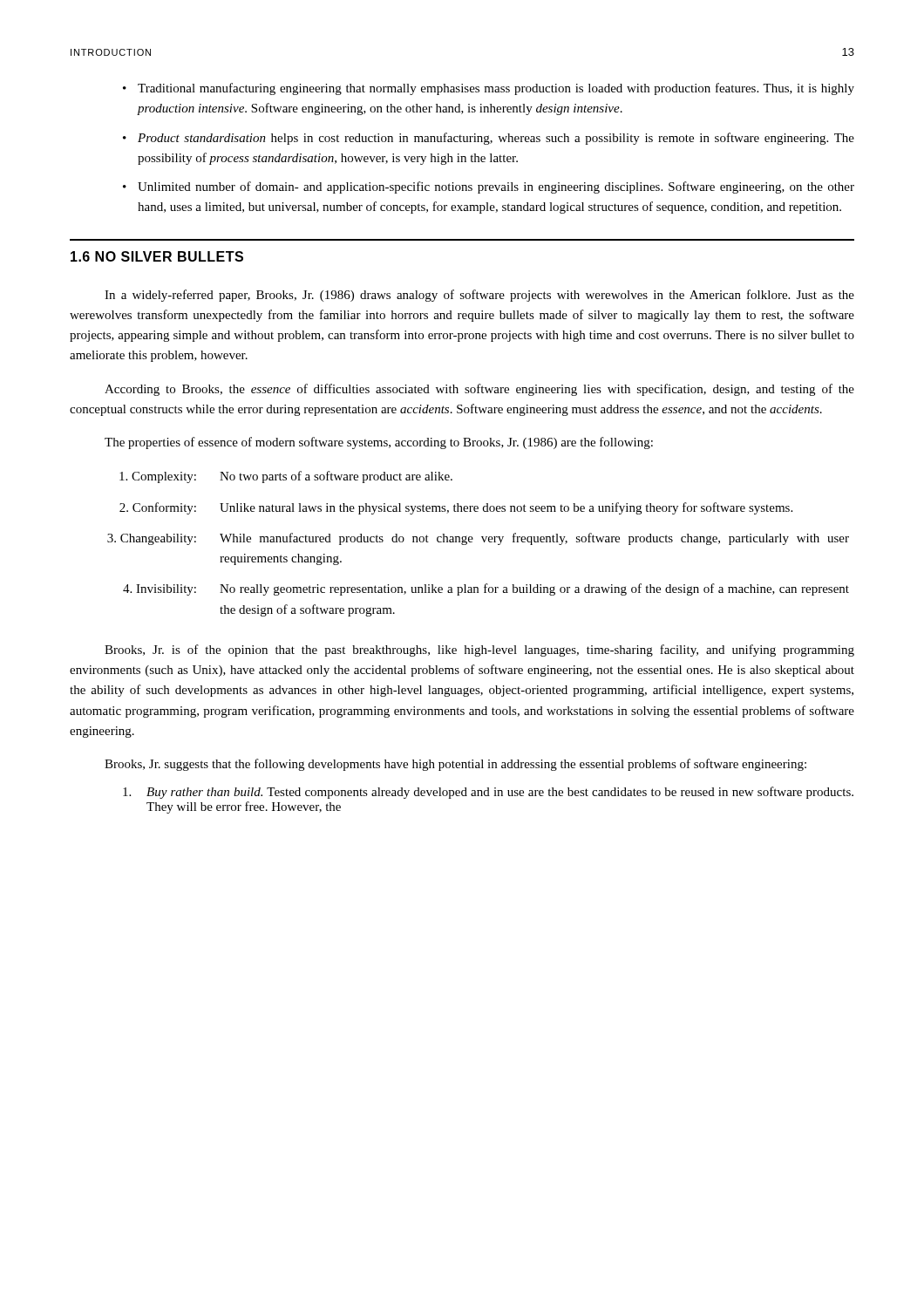Viewport: 924px width, 1308px height.
Task: Where is the passage that starts "Traditional manufacturing engineering that normally emphasises mass"?
Action: point(496,98)
